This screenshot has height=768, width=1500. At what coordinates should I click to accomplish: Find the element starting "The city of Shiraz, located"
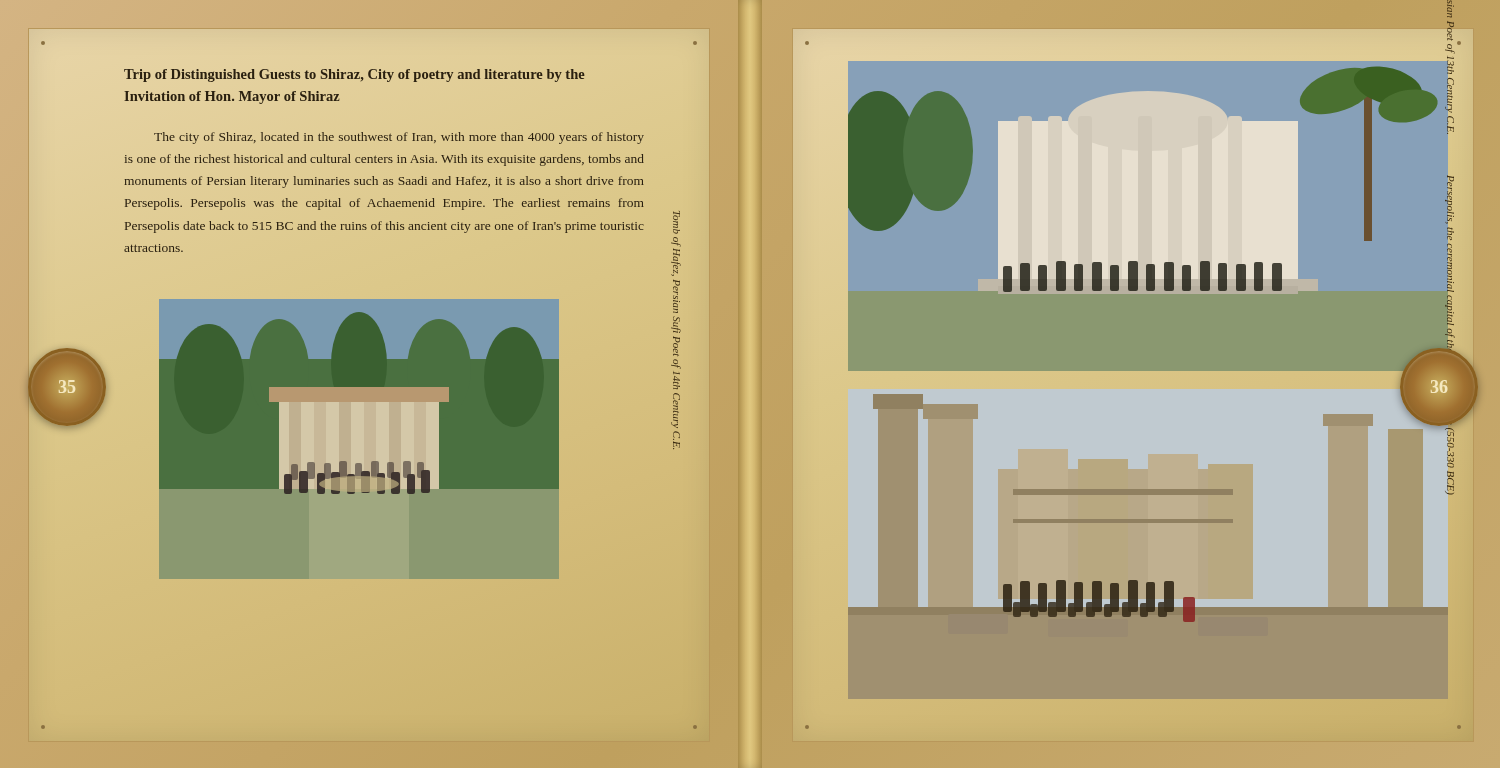tap(384, 192)
